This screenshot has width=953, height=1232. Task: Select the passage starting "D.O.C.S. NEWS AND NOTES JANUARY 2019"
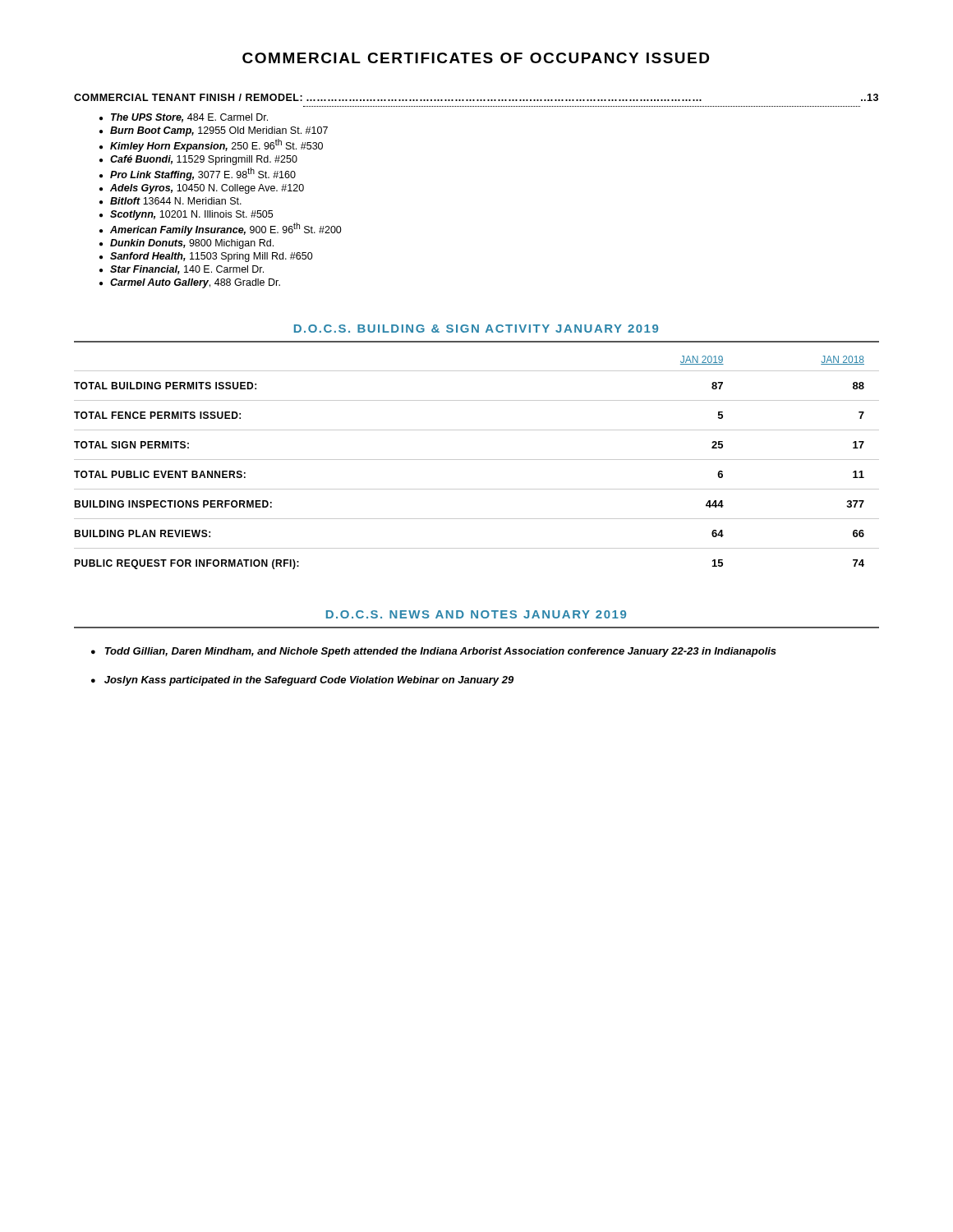click(x=476, y=618)
